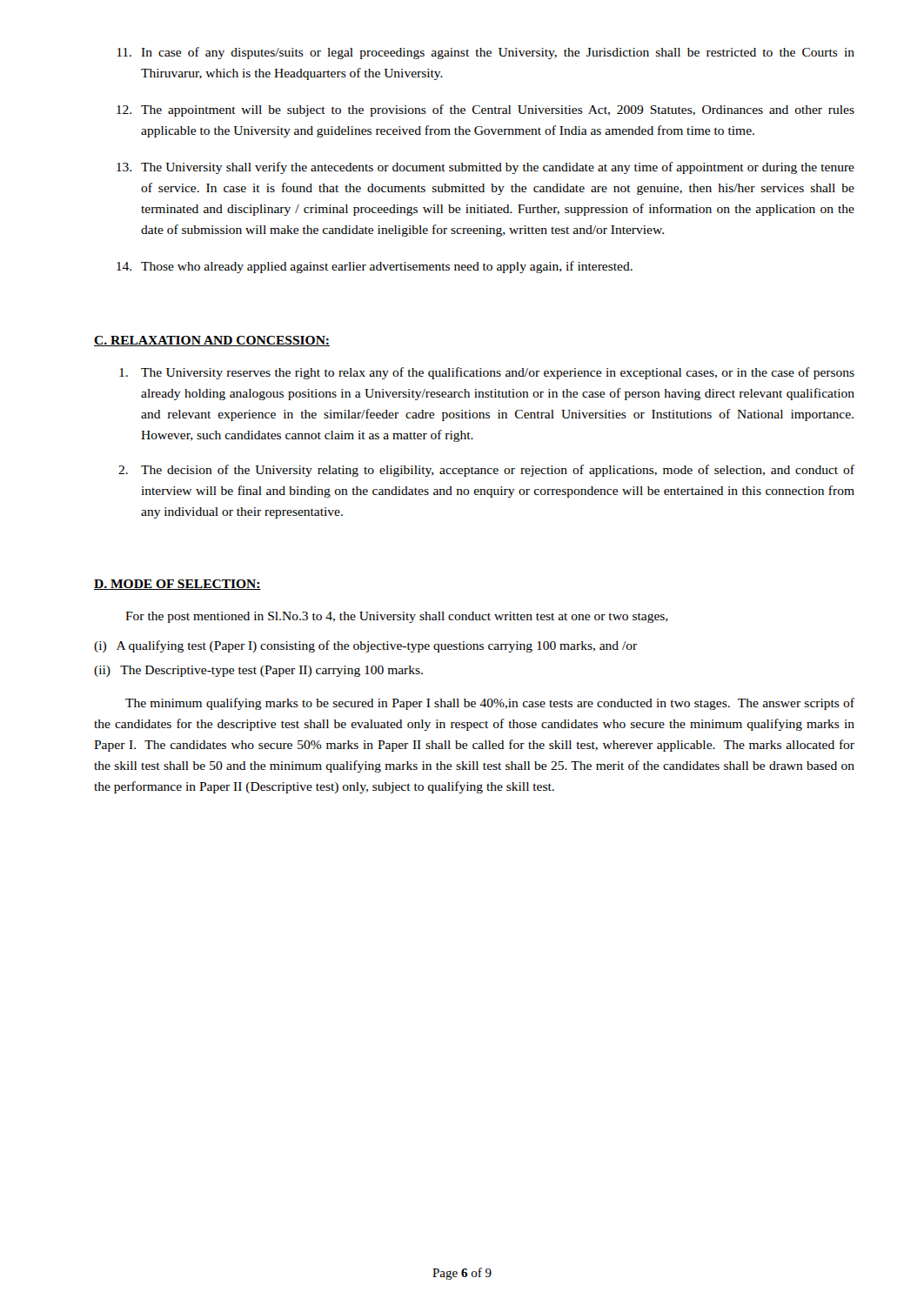Select the element starting "The University reserves"
Viewport: 924px width, 1305px height.
(486, 404)
